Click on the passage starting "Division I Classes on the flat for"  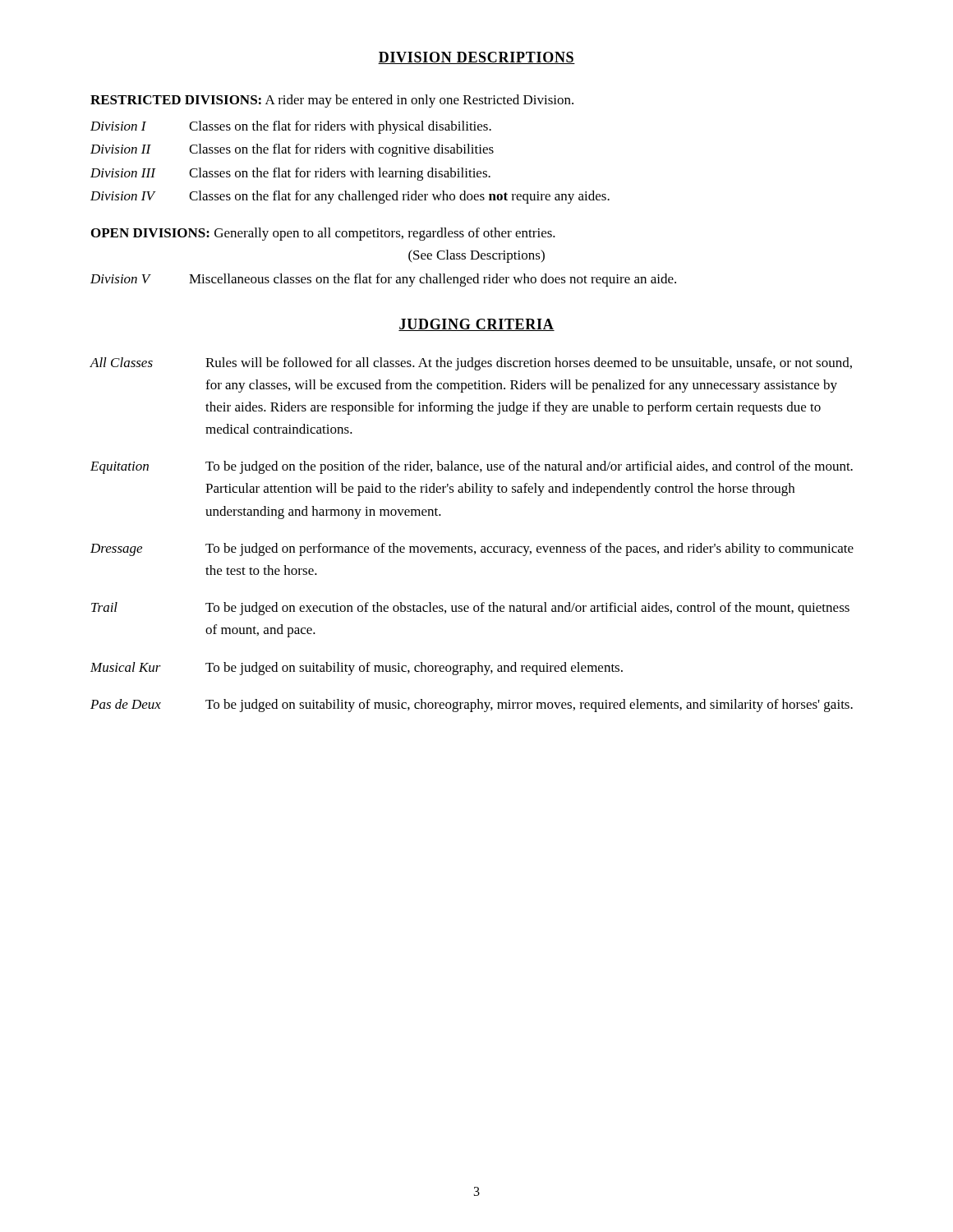pos(476,126)
